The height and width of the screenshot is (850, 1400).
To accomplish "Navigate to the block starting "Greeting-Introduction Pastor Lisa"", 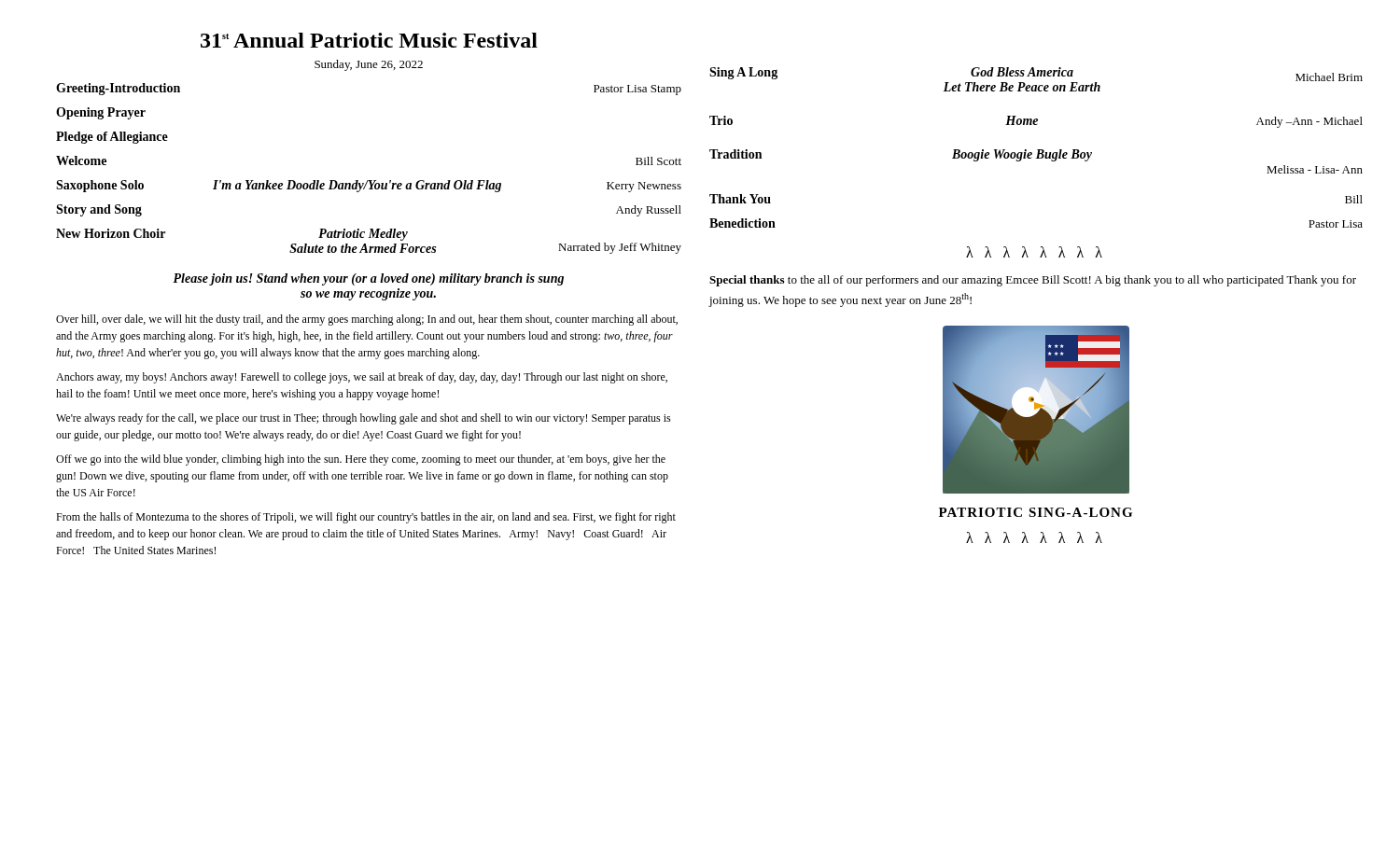I will pos(117,89).
